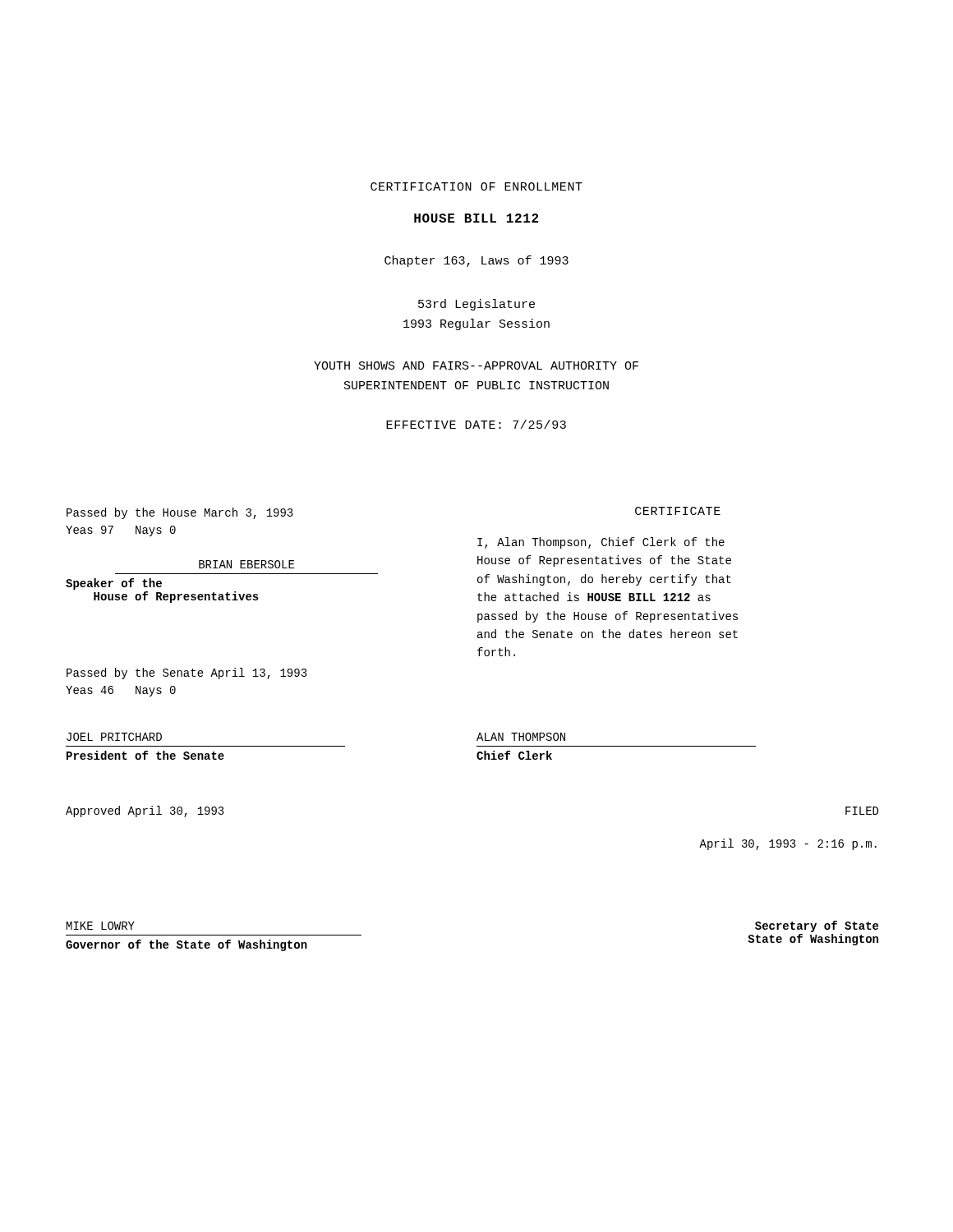Select the title containing "CERTIFICATION OF ENROLLMENT"
953x1232 pixels.
(476, 188)
